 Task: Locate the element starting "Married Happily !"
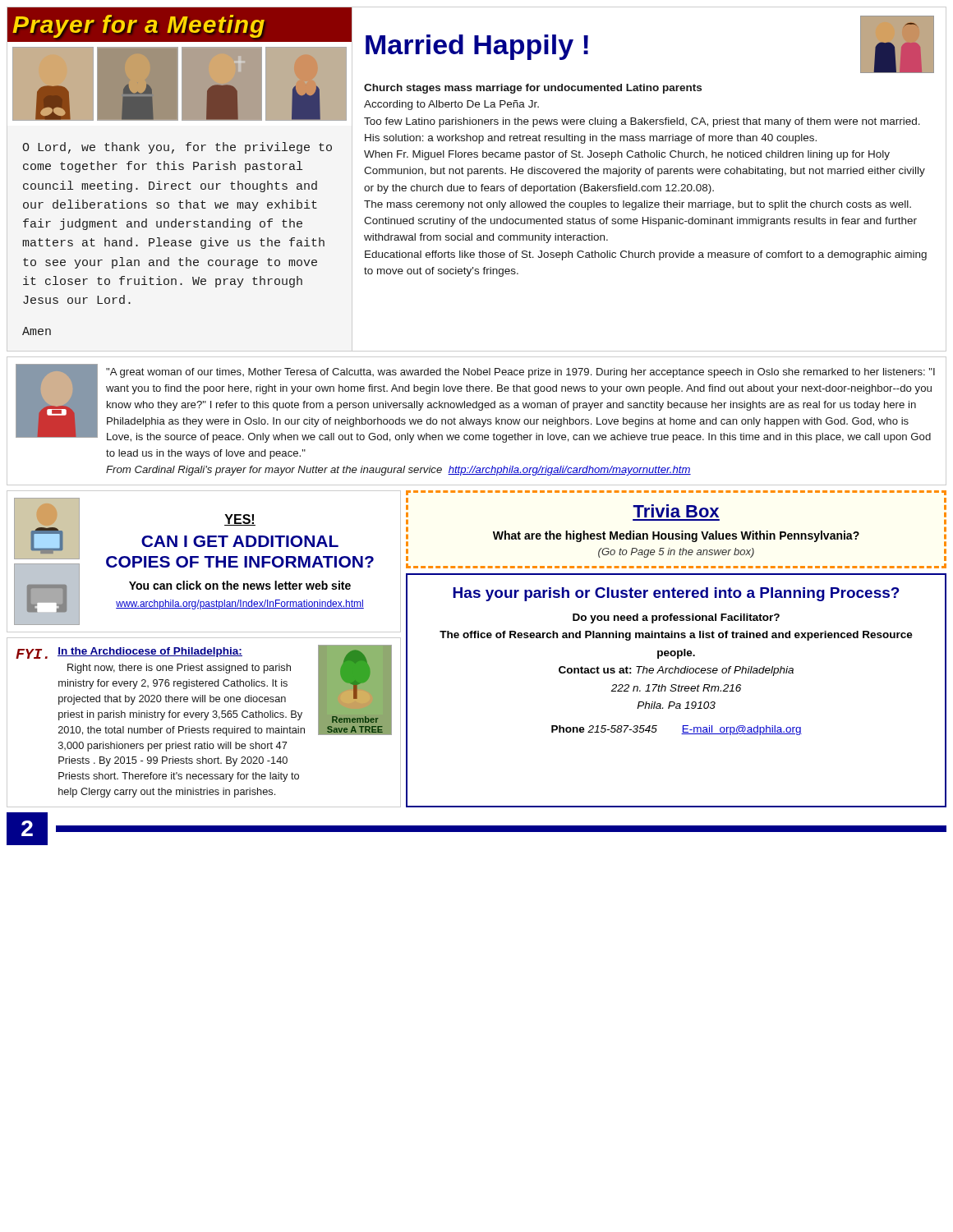(477, 44)
